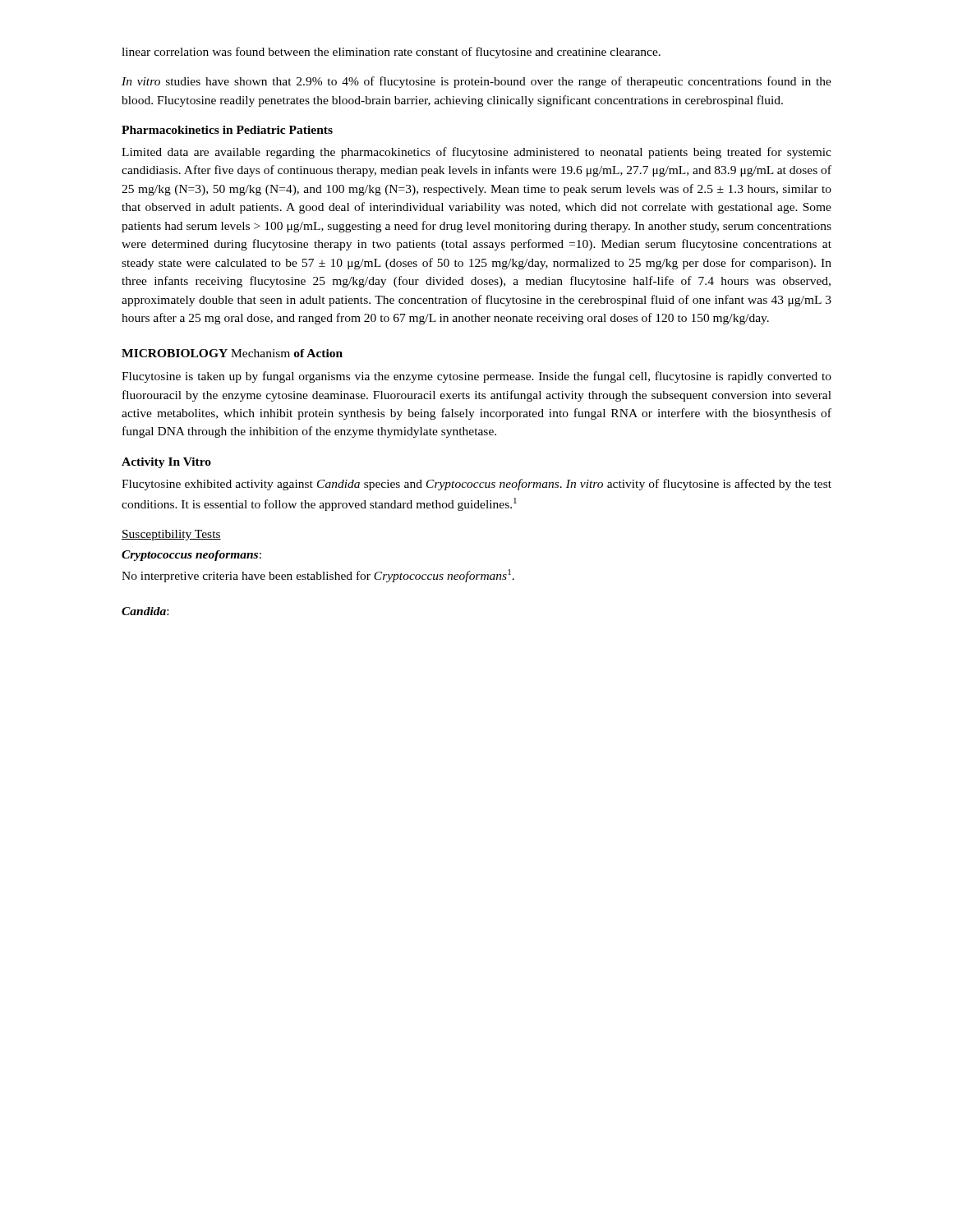Click on the section header that says "Activity In Vitro"
The image size is (953, 1232).
pos(166,463)
